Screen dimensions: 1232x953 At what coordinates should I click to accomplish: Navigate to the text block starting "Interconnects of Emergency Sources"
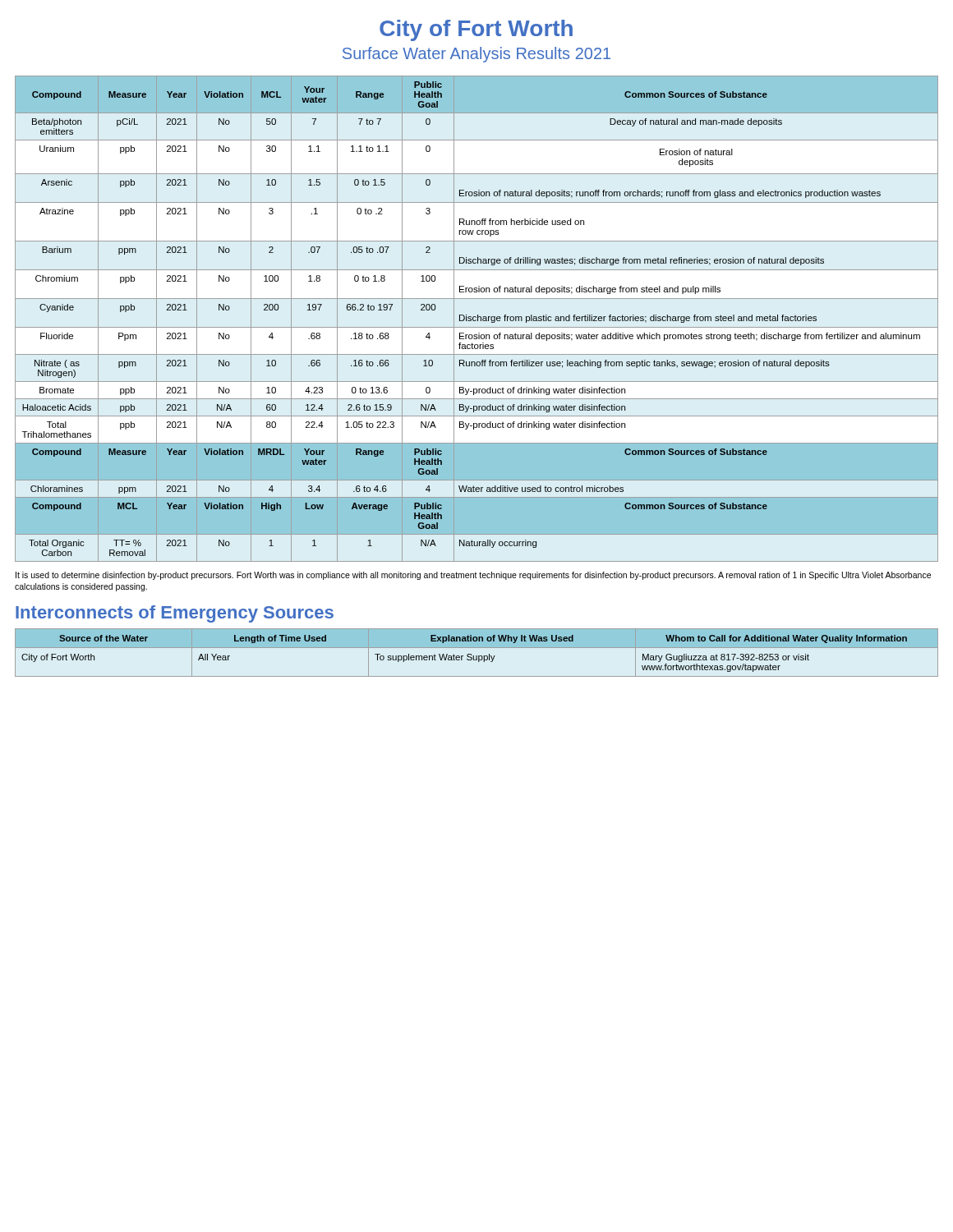174,612
